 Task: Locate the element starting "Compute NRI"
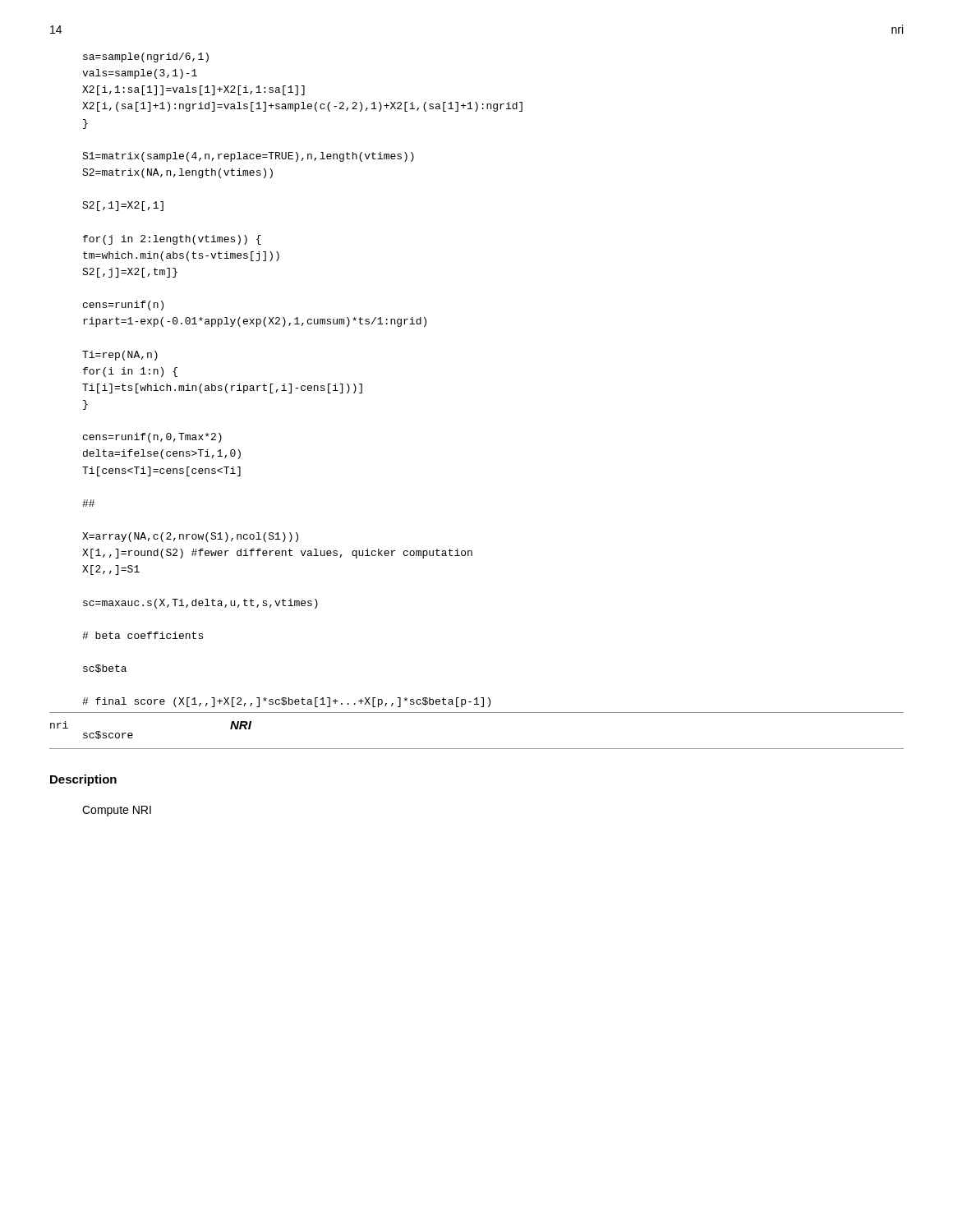tap(117, 810)
